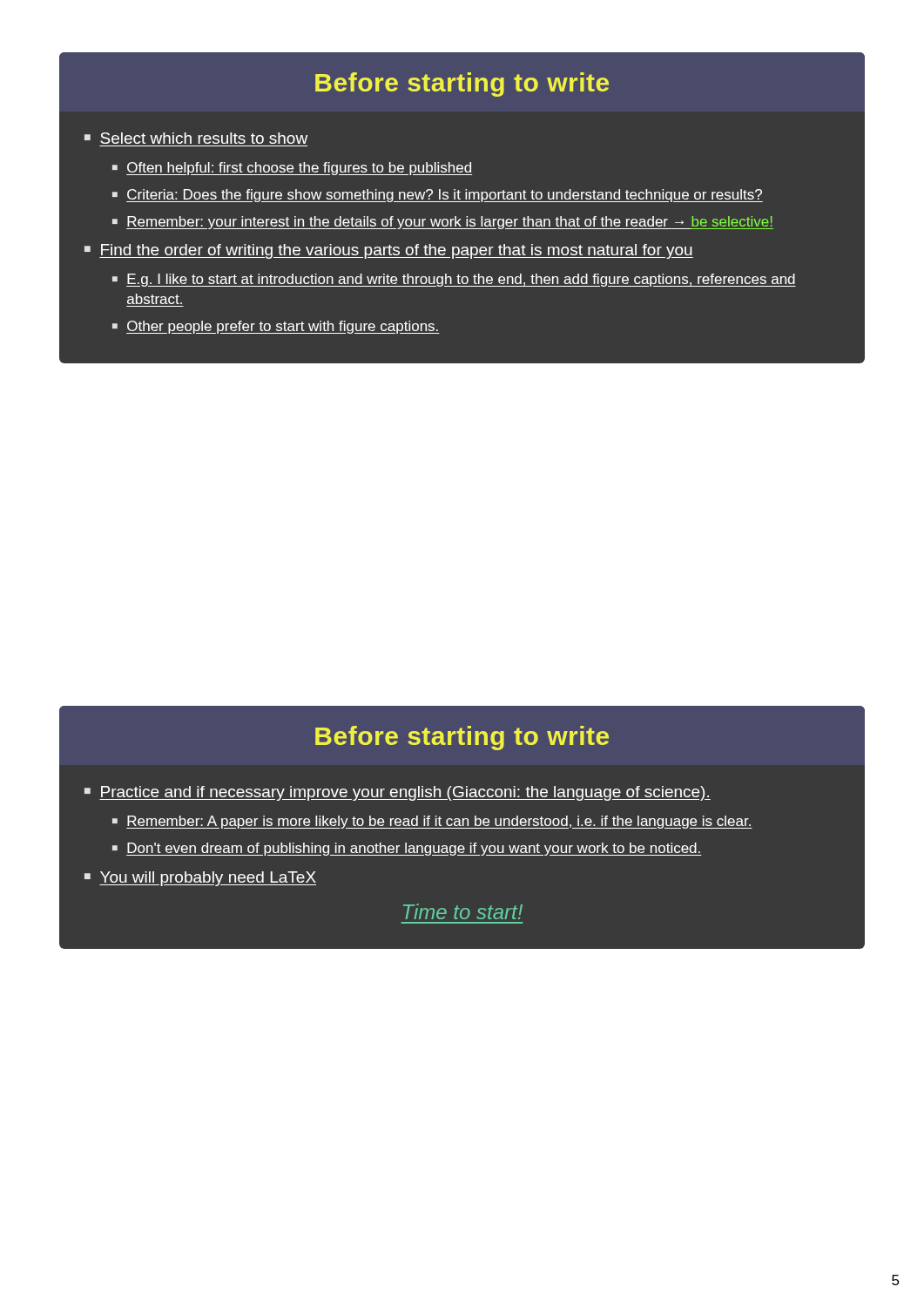This screenshot has height=1307, width=924.
Task: Select the passage starting "■ Find the order of"
Action: click(462, 250)
